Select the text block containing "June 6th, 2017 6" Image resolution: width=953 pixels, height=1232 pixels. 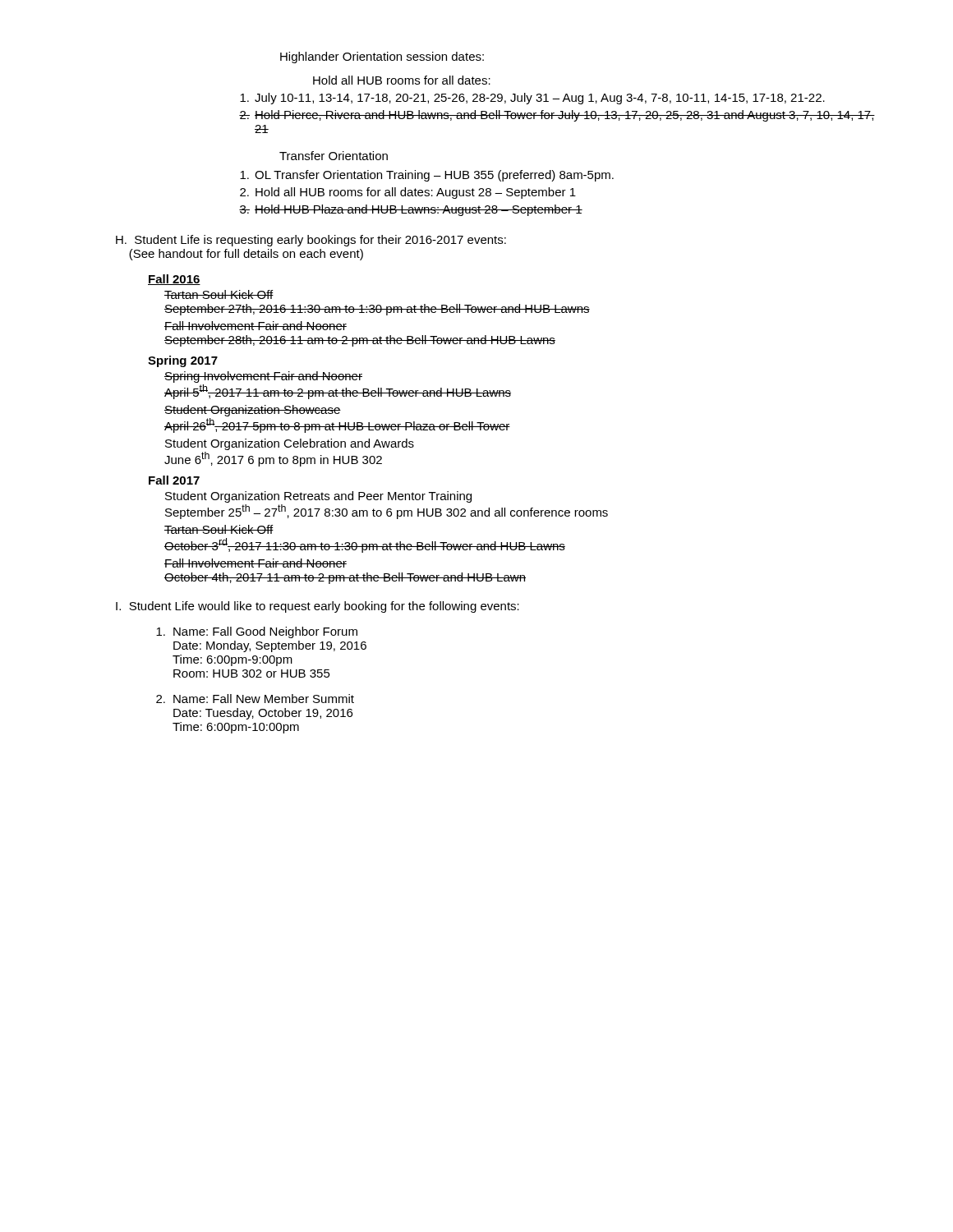pos(273,458)
